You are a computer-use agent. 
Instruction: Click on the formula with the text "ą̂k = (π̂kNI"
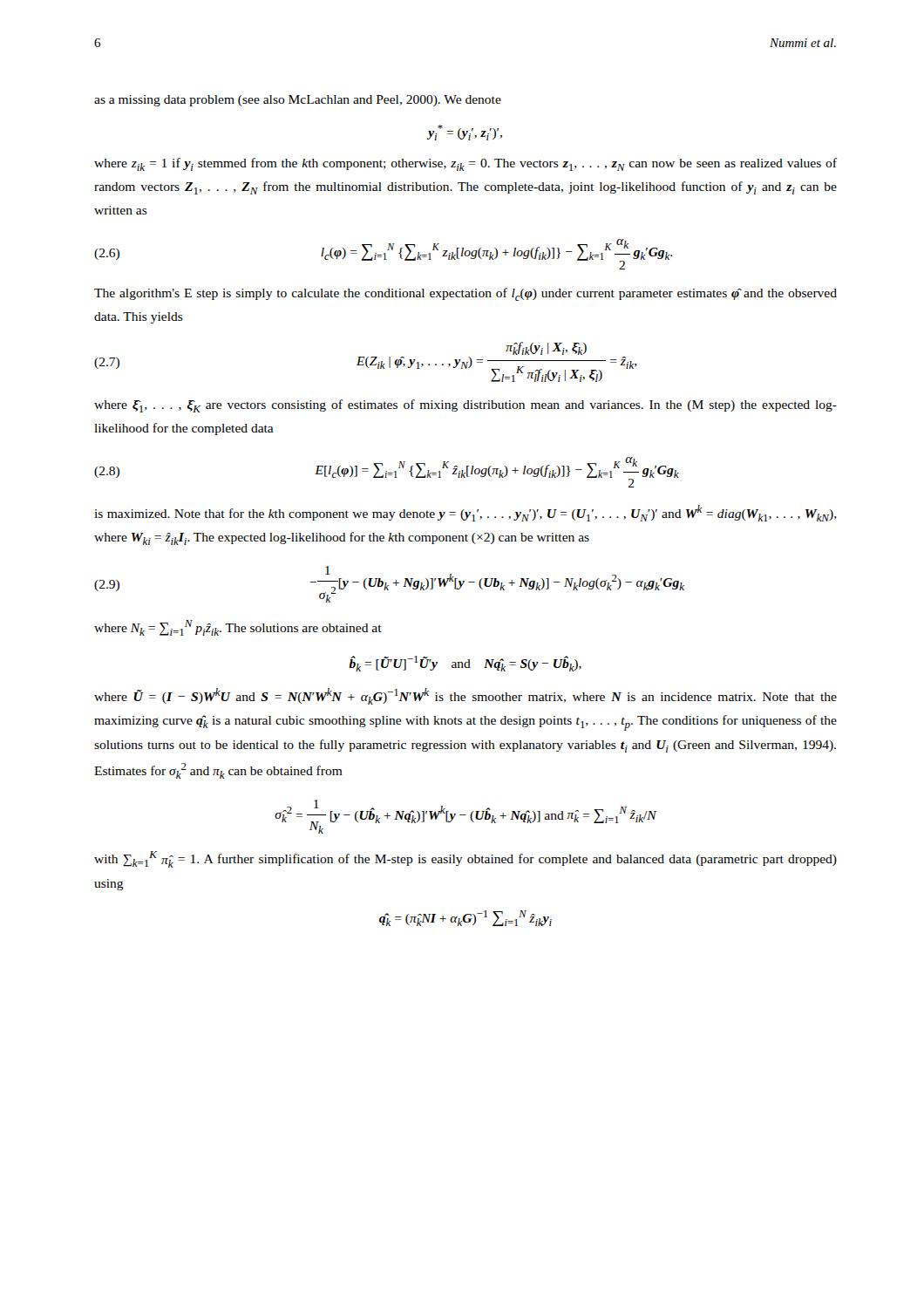465,917
